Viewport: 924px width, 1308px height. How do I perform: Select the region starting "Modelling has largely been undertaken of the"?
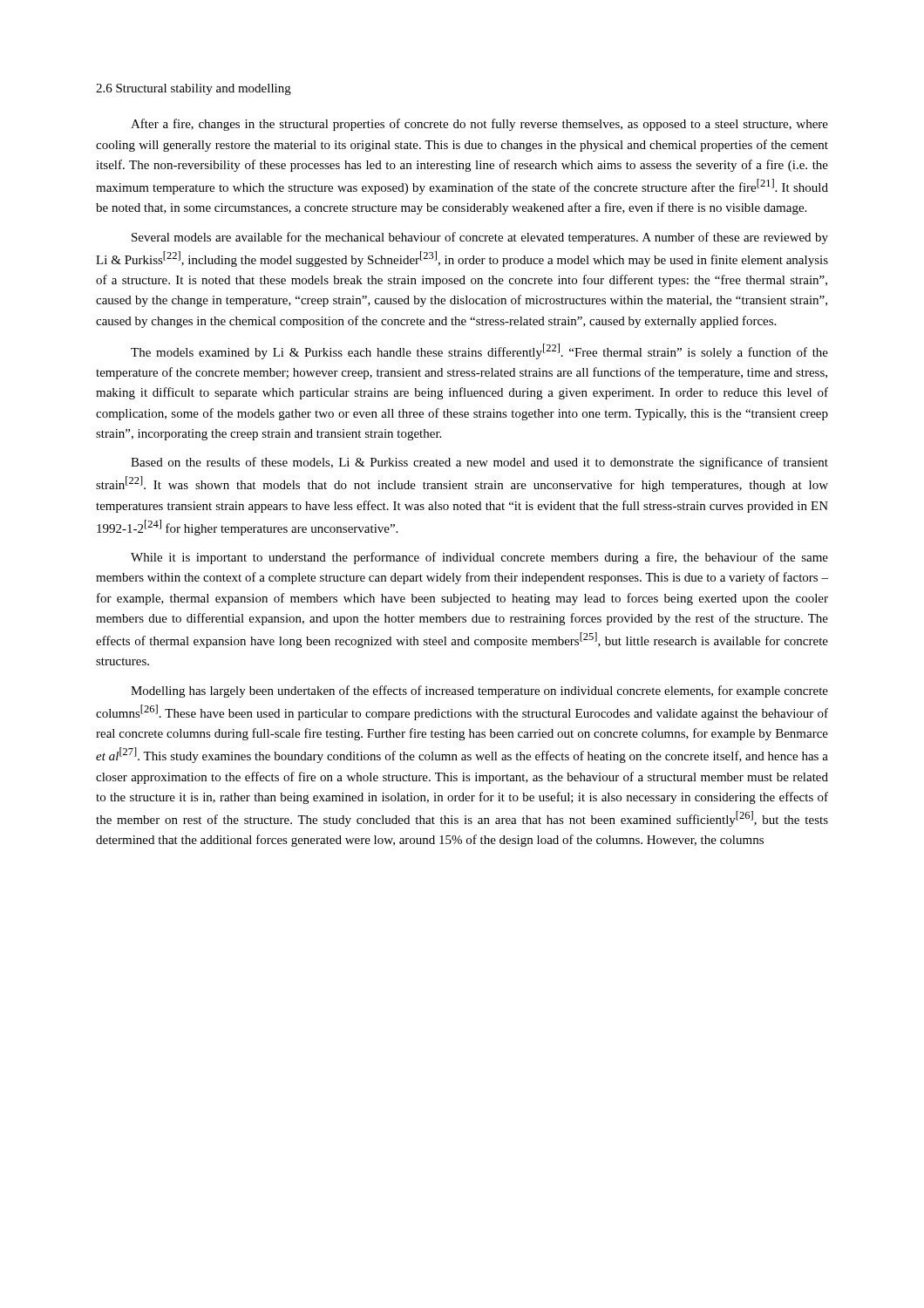coord(462,765)
